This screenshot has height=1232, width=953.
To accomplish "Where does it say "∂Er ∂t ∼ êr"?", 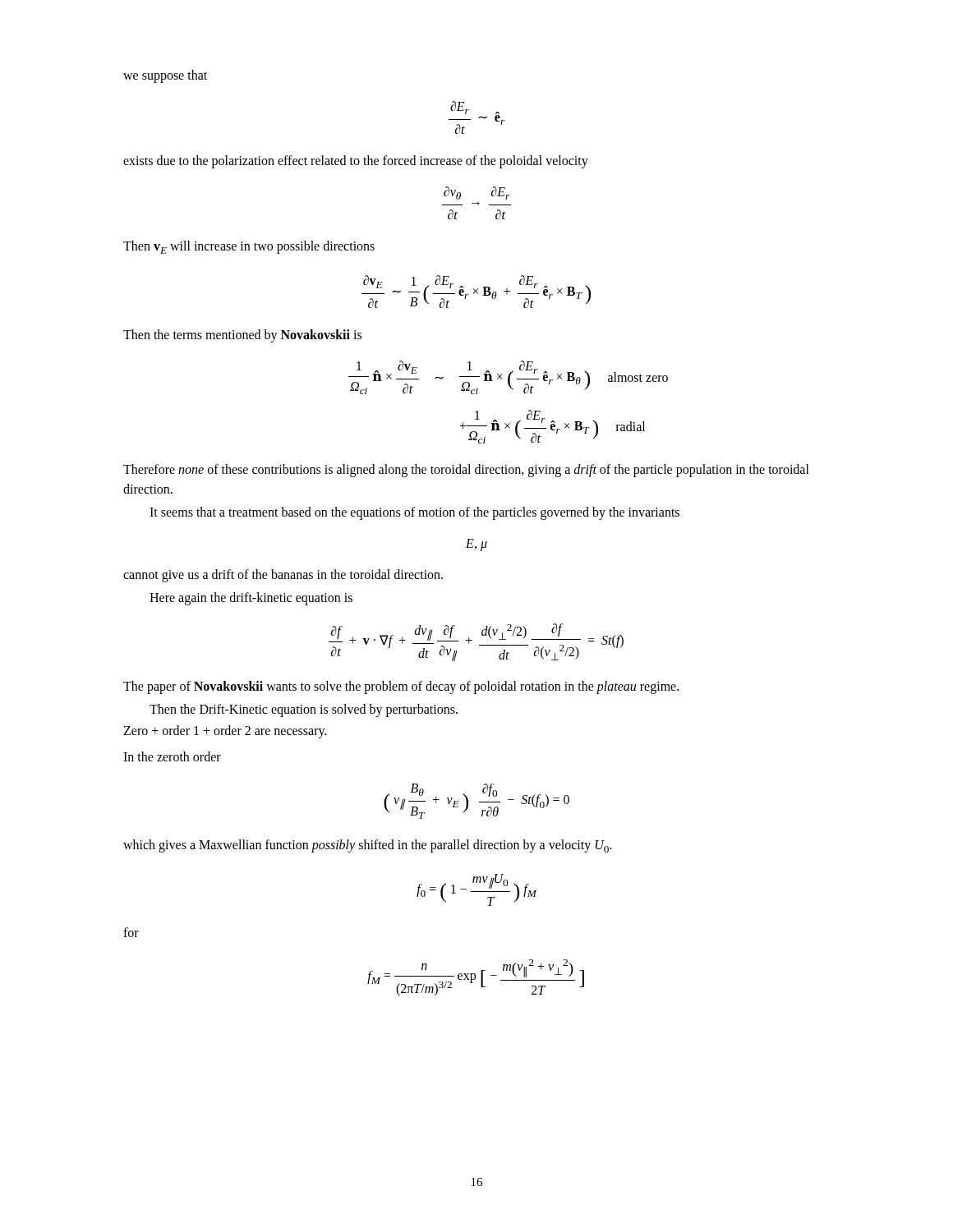I will coord(476,118).
